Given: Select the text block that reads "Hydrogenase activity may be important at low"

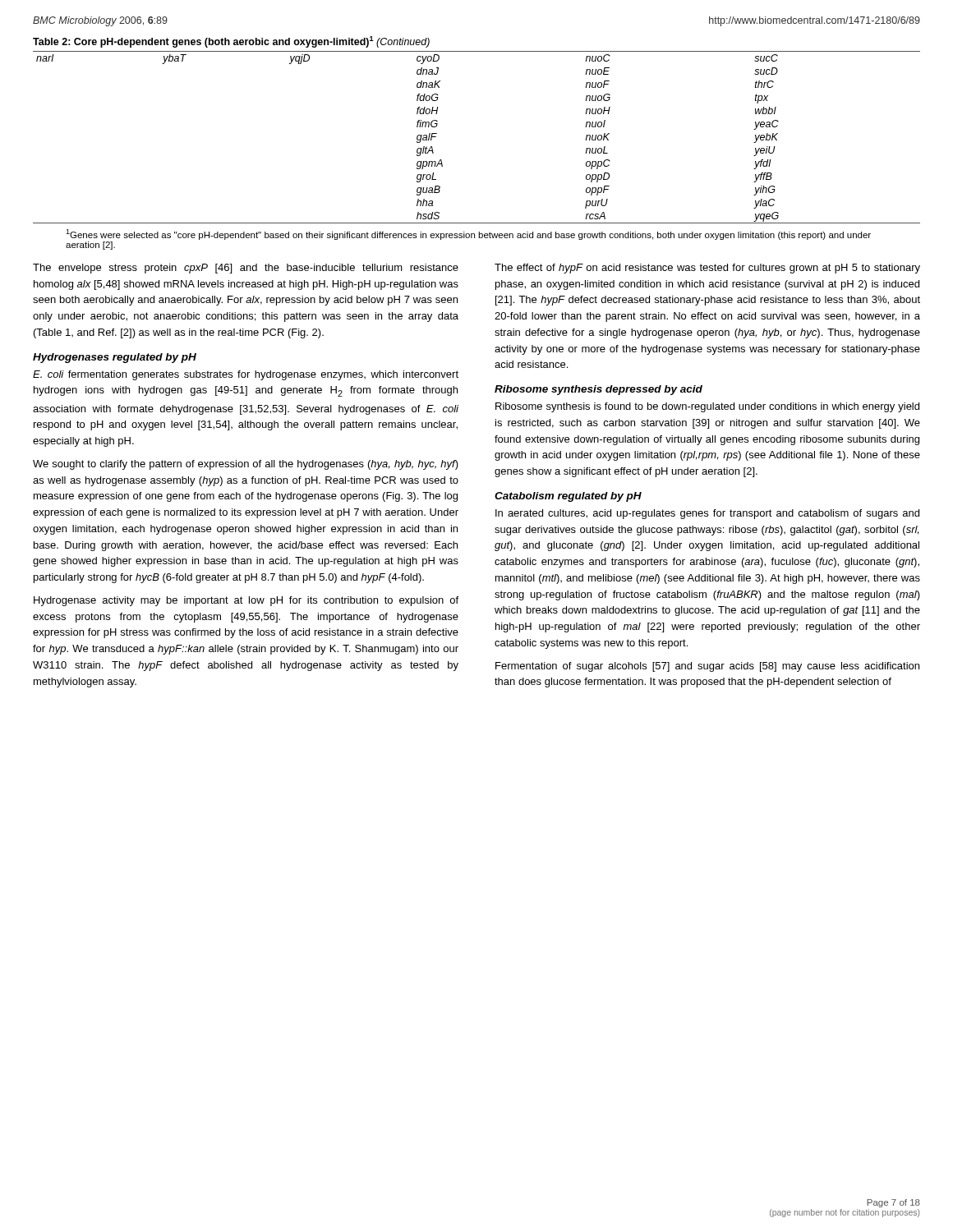Looking at the screenshot, I should click(246, 640).
